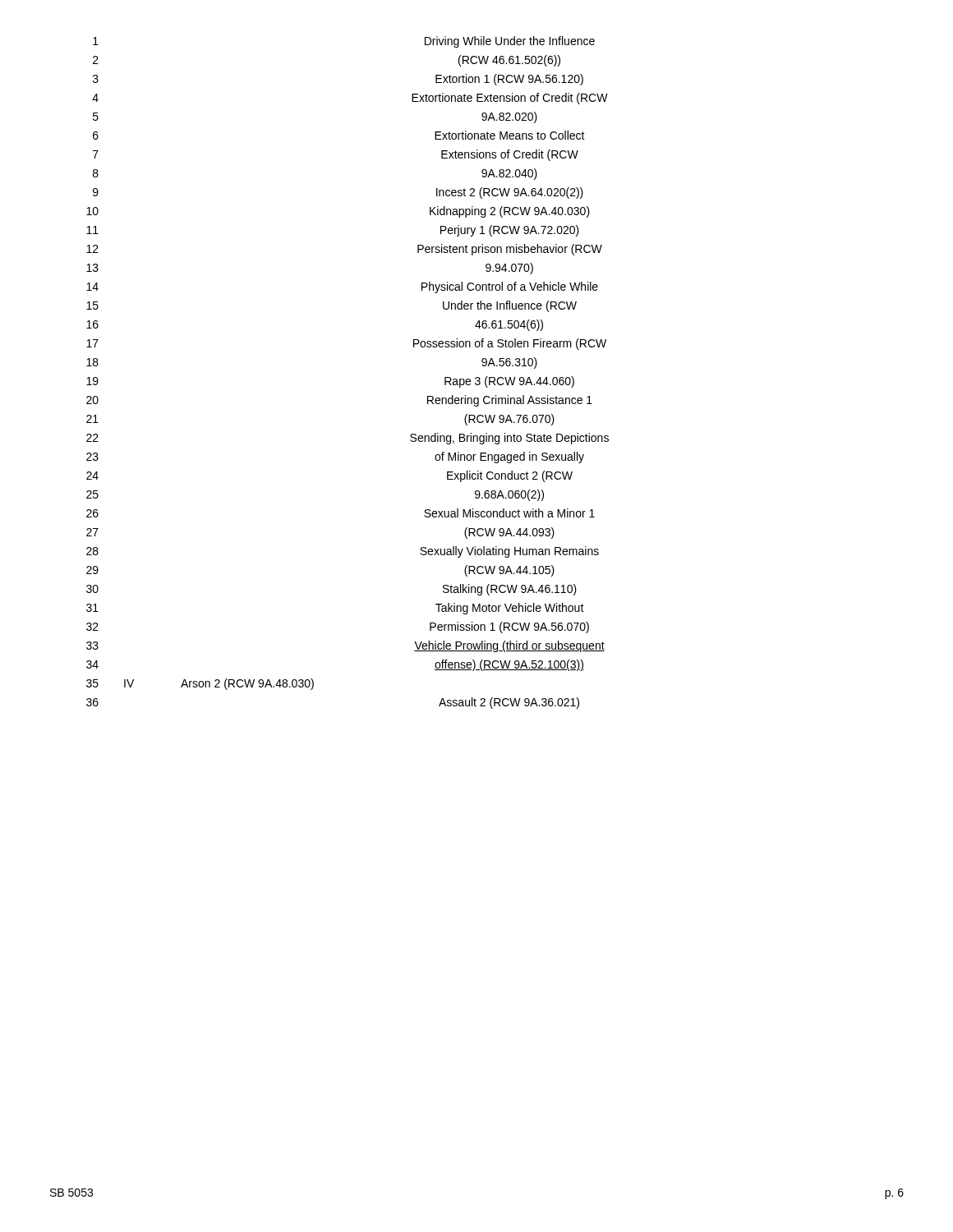The image size is (953, 1232).
Task: Find the list item with the text "30 Stalking (RCW 9A.46.110)"
Action: tap(476, 589)
